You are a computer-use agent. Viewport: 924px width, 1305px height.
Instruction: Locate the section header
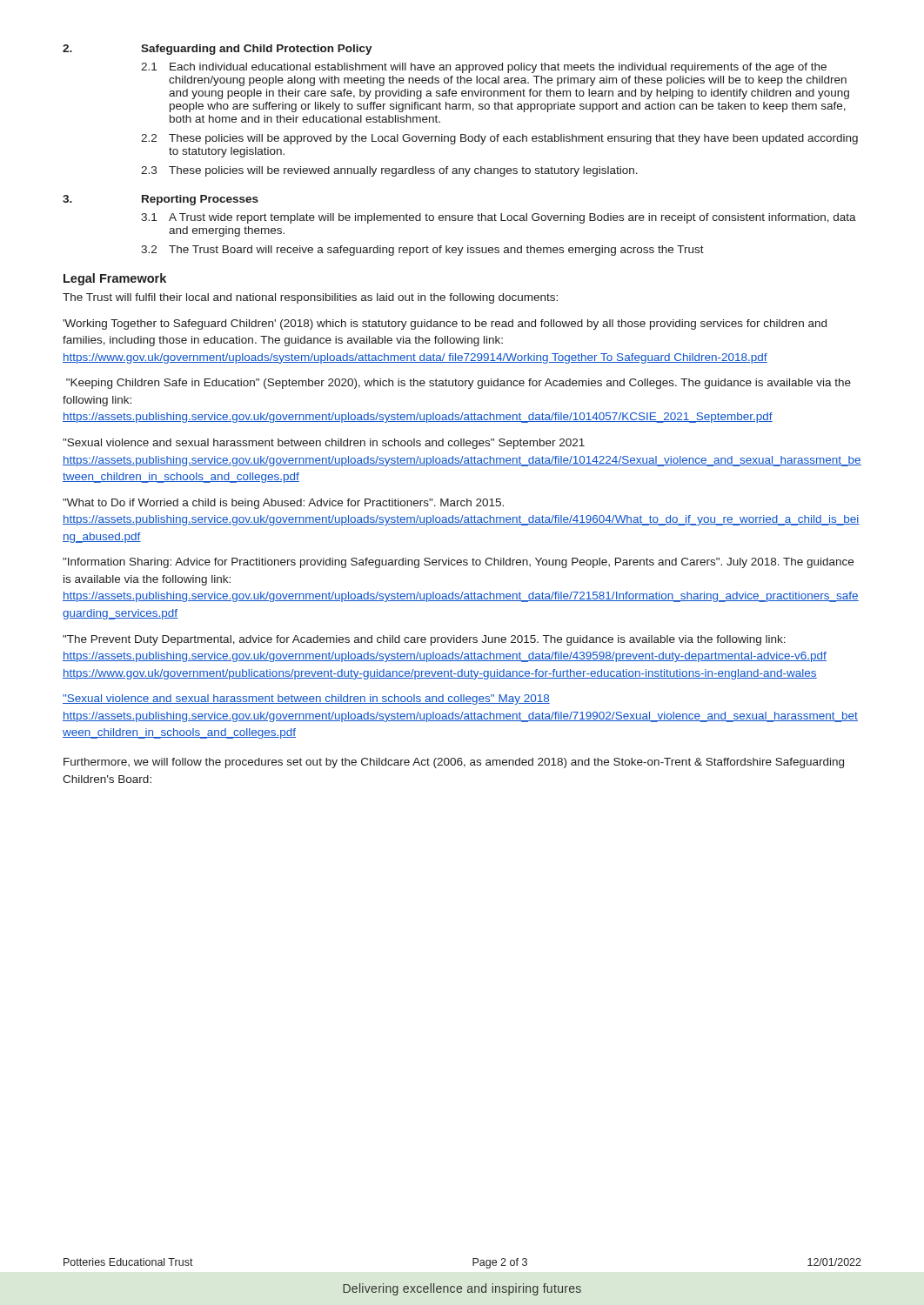coord(115,278)
